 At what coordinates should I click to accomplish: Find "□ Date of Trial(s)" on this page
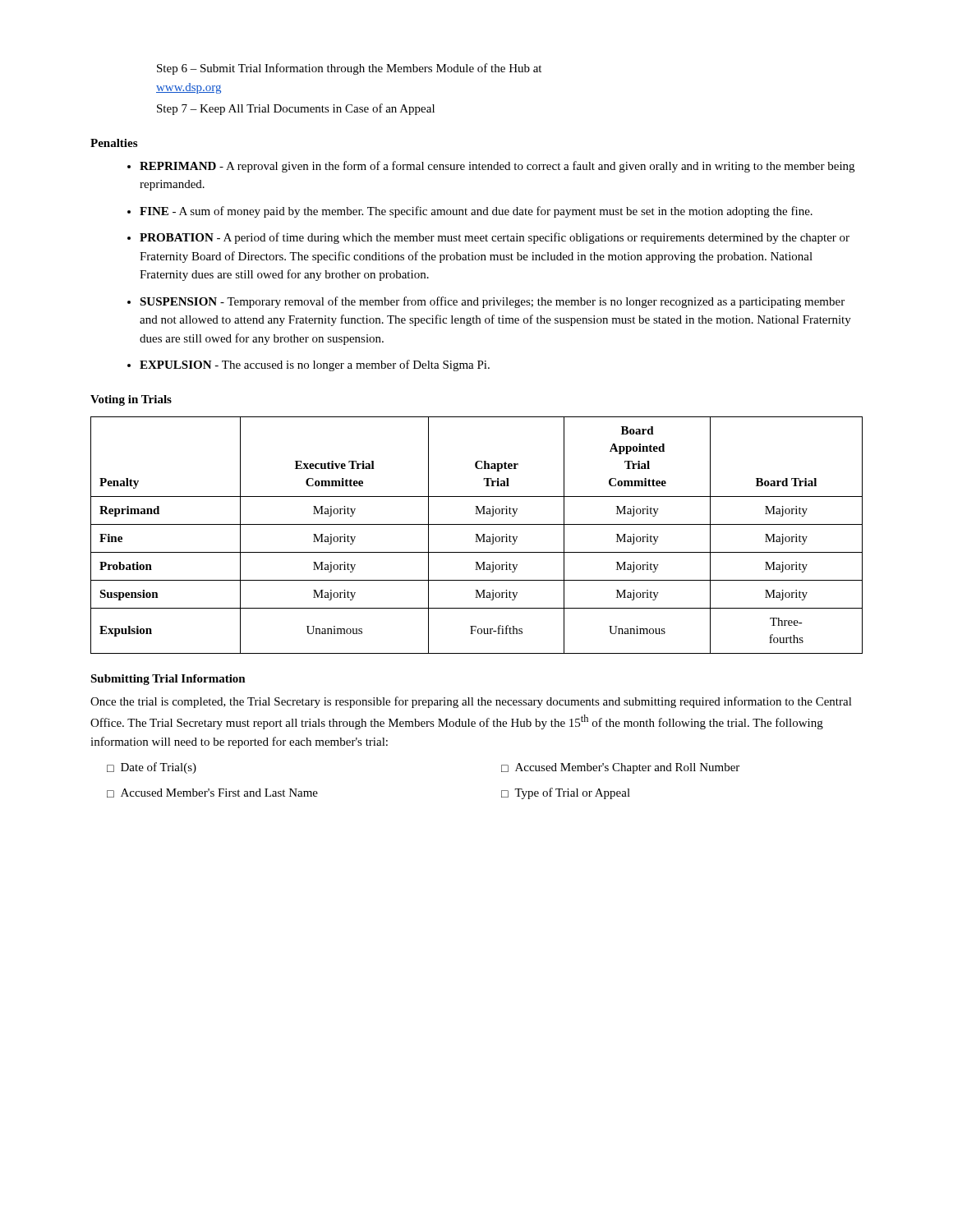152,768
